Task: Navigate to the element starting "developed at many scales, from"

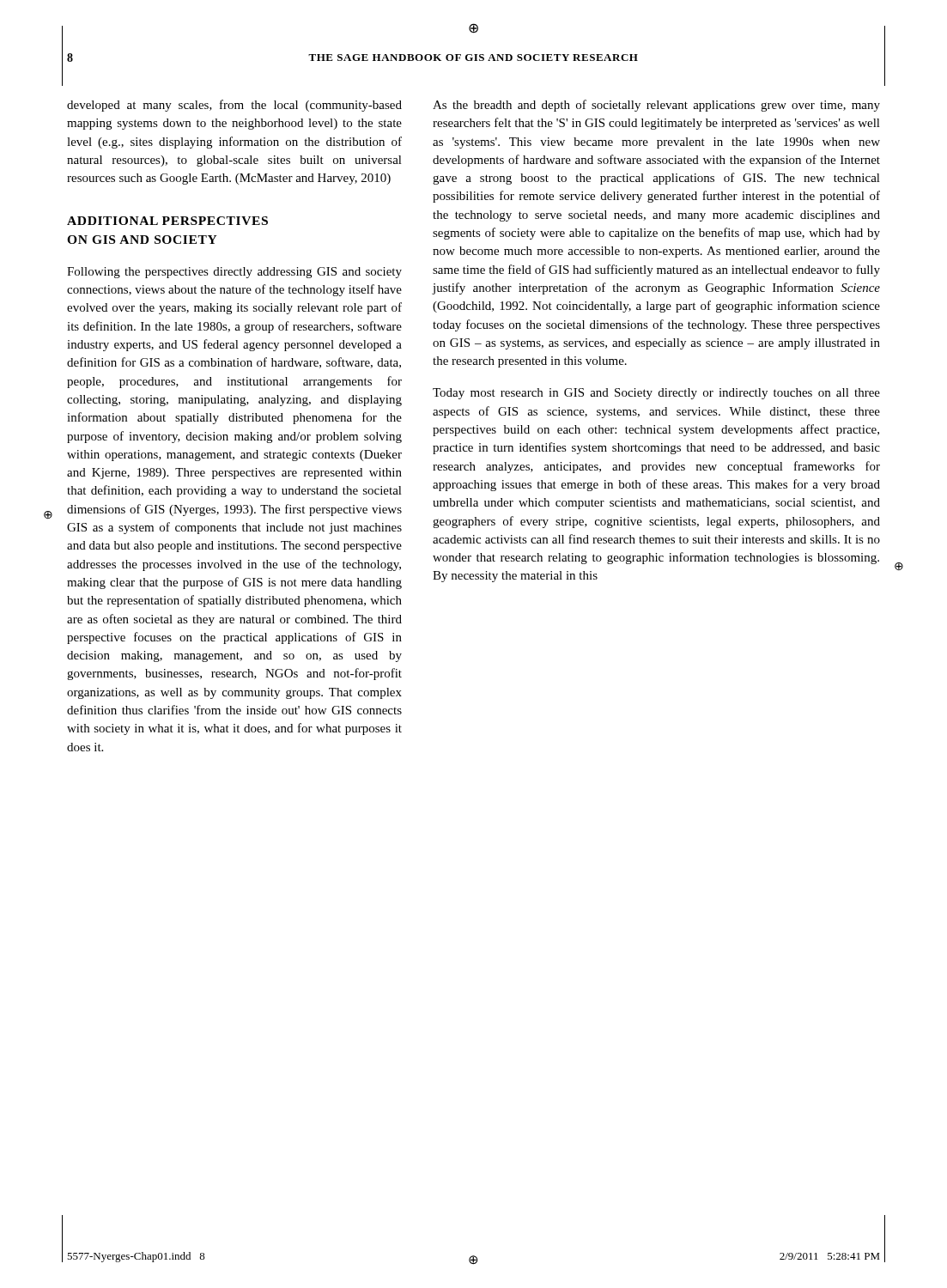Action: tap(234, 141)
